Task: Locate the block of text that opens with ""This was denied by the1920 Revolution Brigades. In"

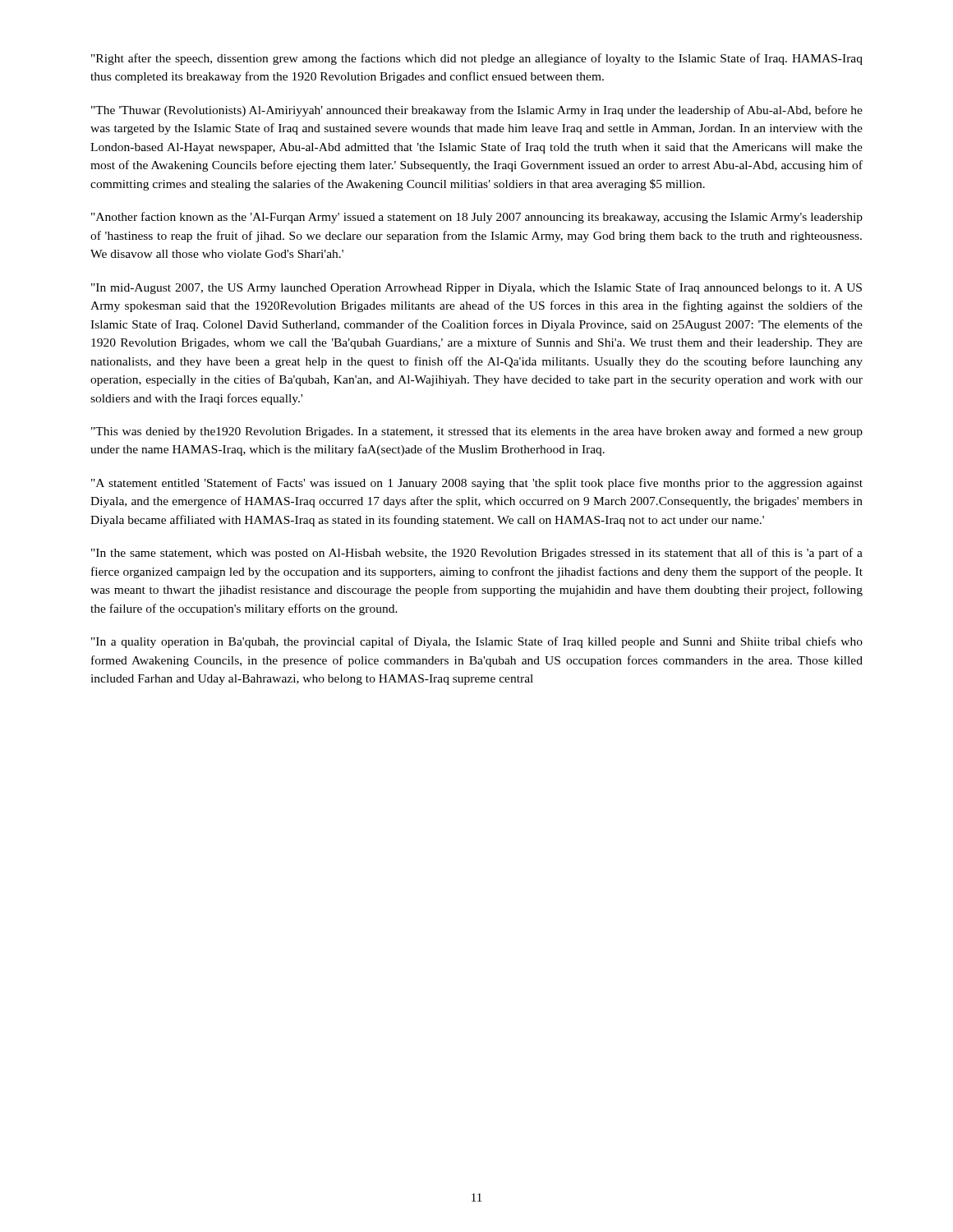Action: (x=476, y=440)
